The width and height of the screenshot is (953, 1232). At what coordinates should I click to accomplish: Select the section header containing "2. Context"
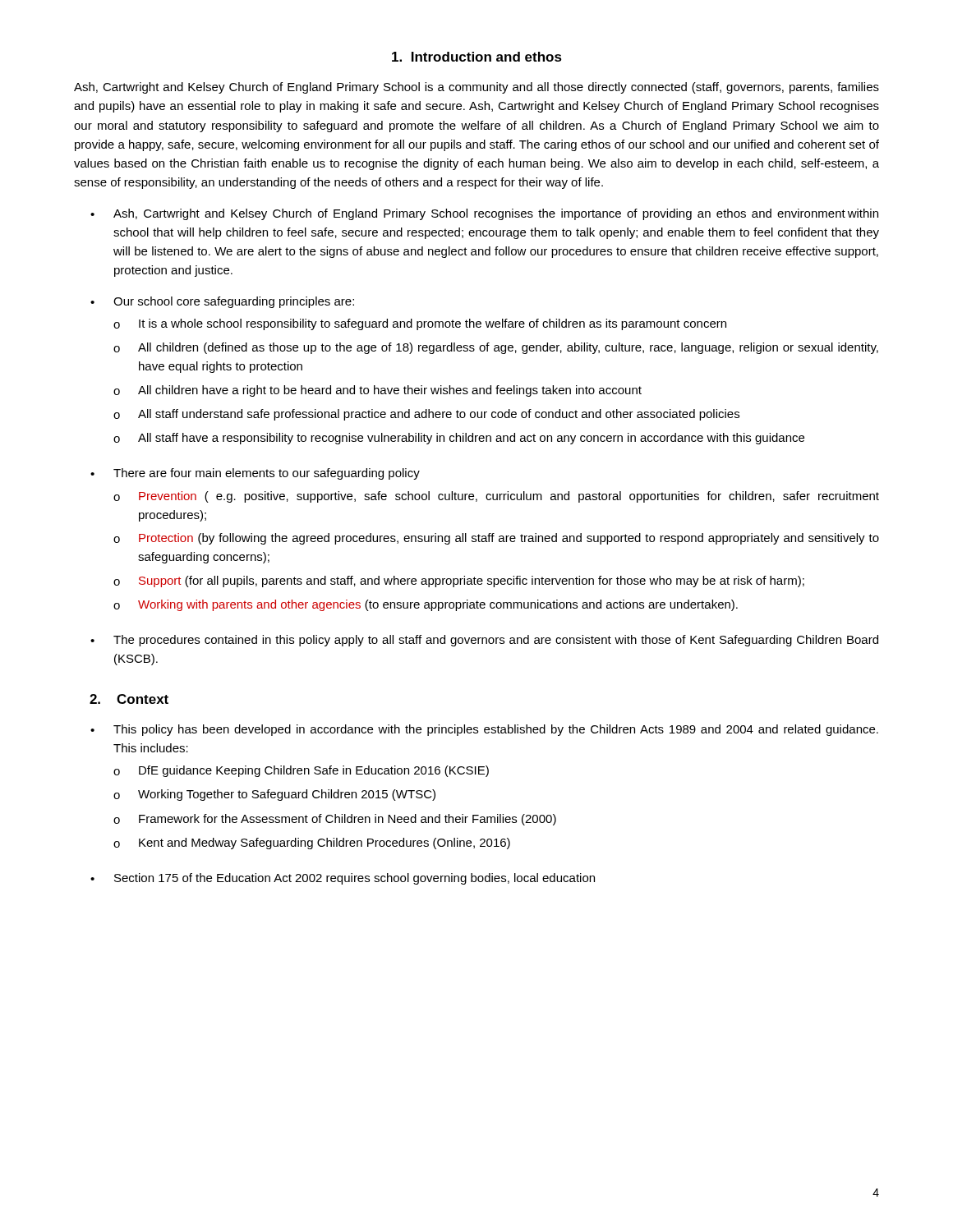click(121, 699)
